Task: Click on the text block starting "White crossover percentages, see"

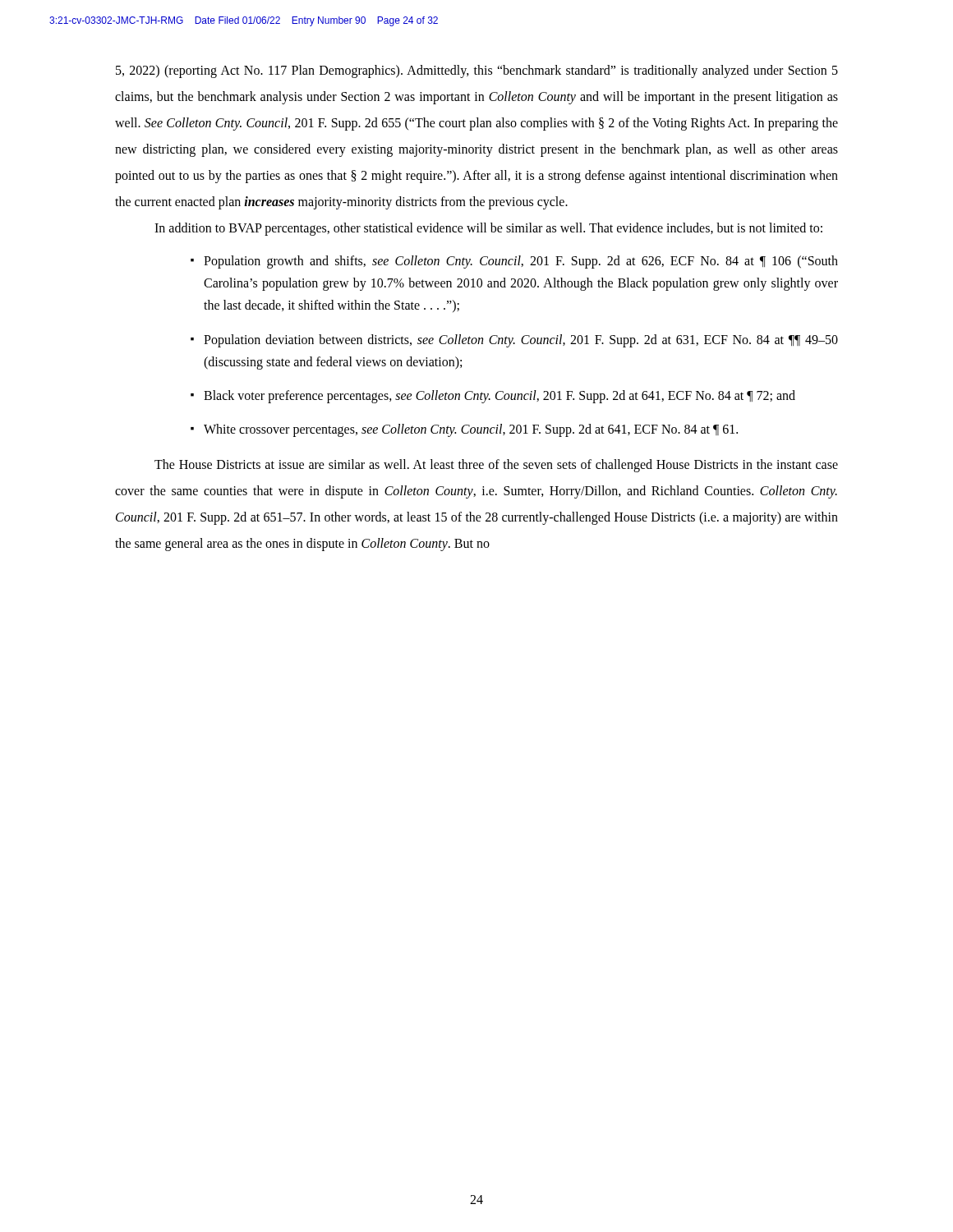Action: [x=521, y=429]
